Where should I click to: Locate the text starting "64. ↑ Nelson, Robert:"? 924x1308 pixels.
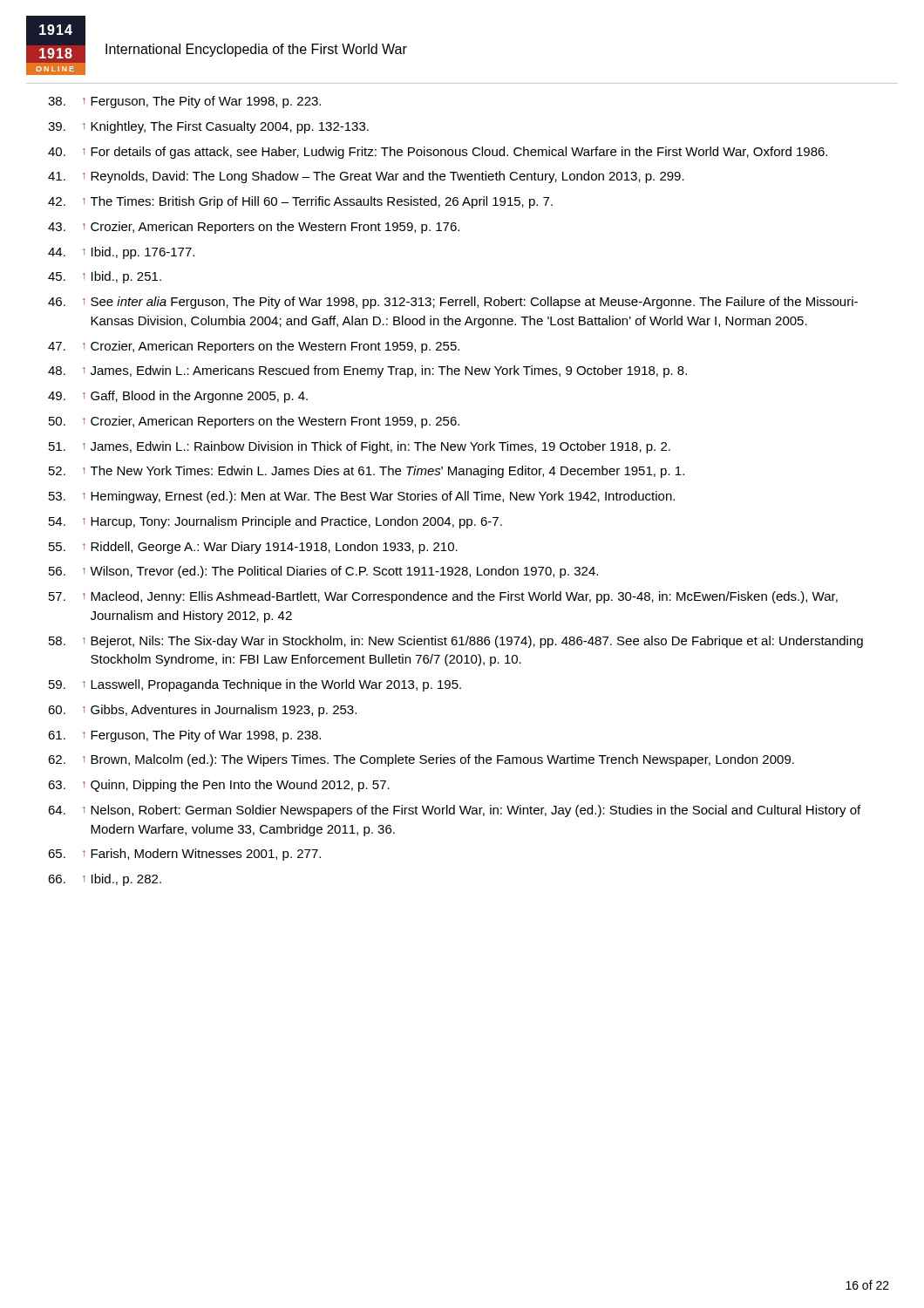pyautogui.click(x=469, y=819)
